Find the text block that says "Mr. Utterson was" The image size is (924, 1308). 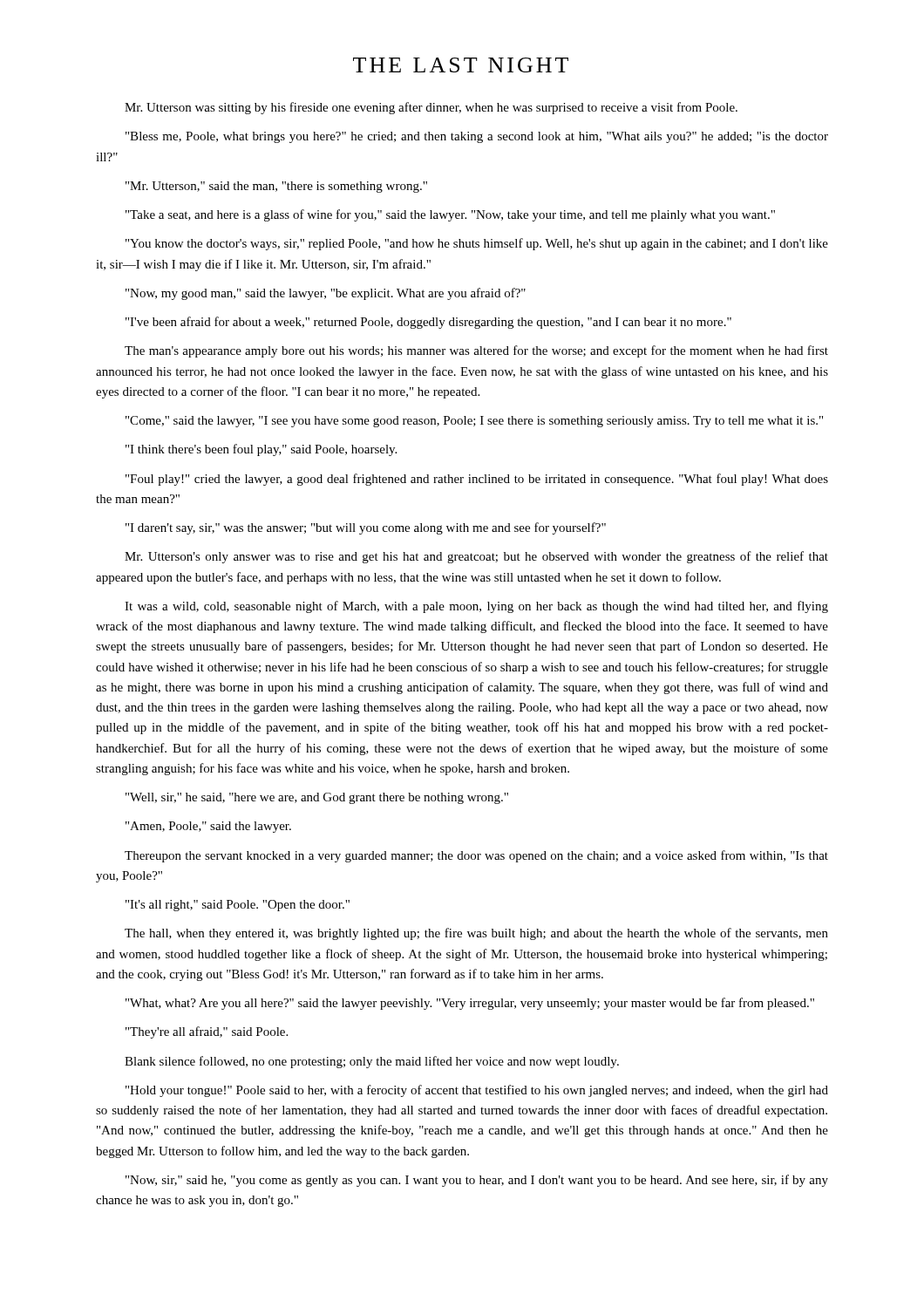(x=462, y=654)
